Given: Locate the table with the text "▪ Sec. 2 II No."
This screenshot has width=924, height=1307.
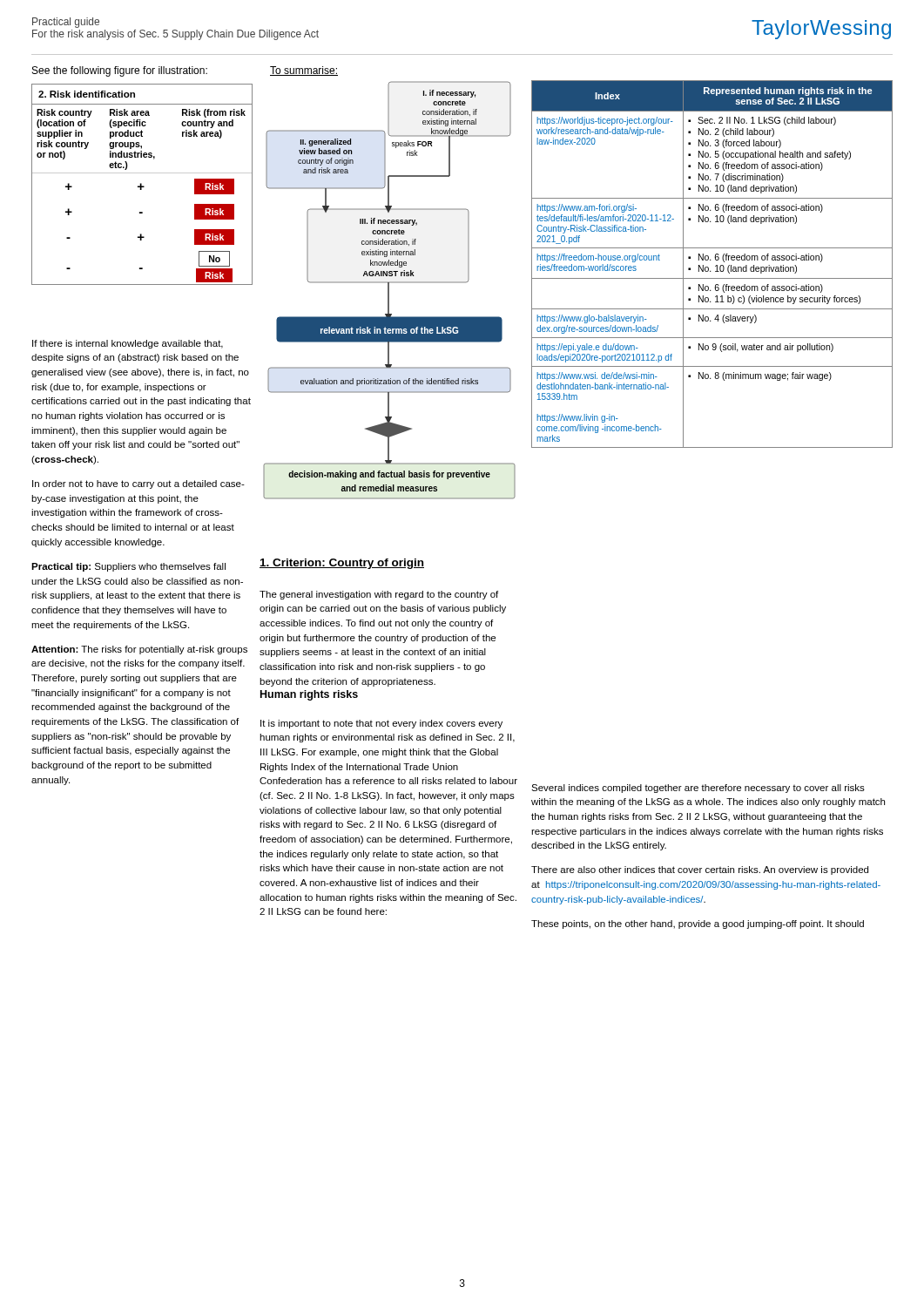Looking at the screenshot, I should (712, 264).
